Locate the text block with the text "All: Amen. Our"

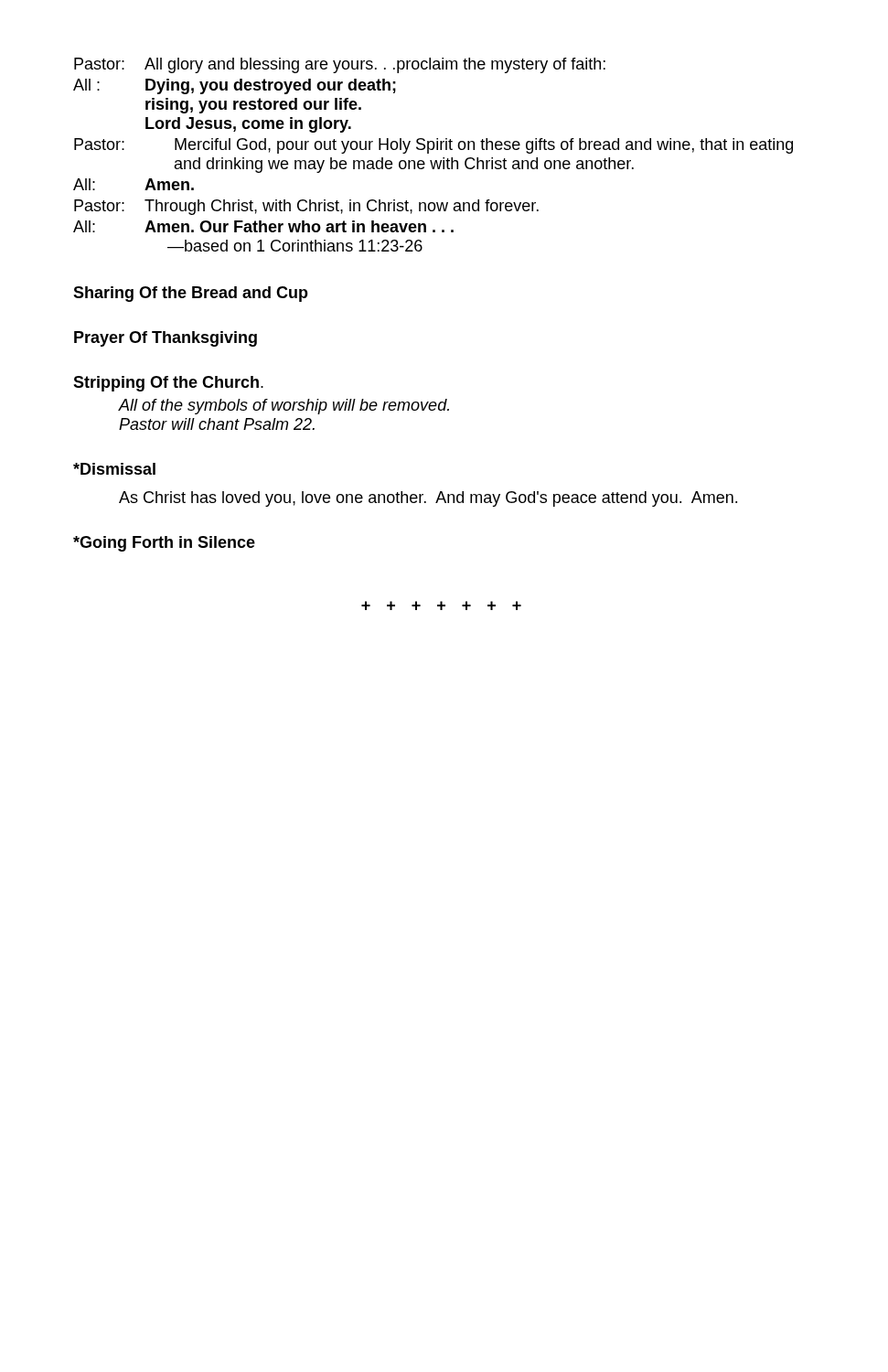click(444, 237)
